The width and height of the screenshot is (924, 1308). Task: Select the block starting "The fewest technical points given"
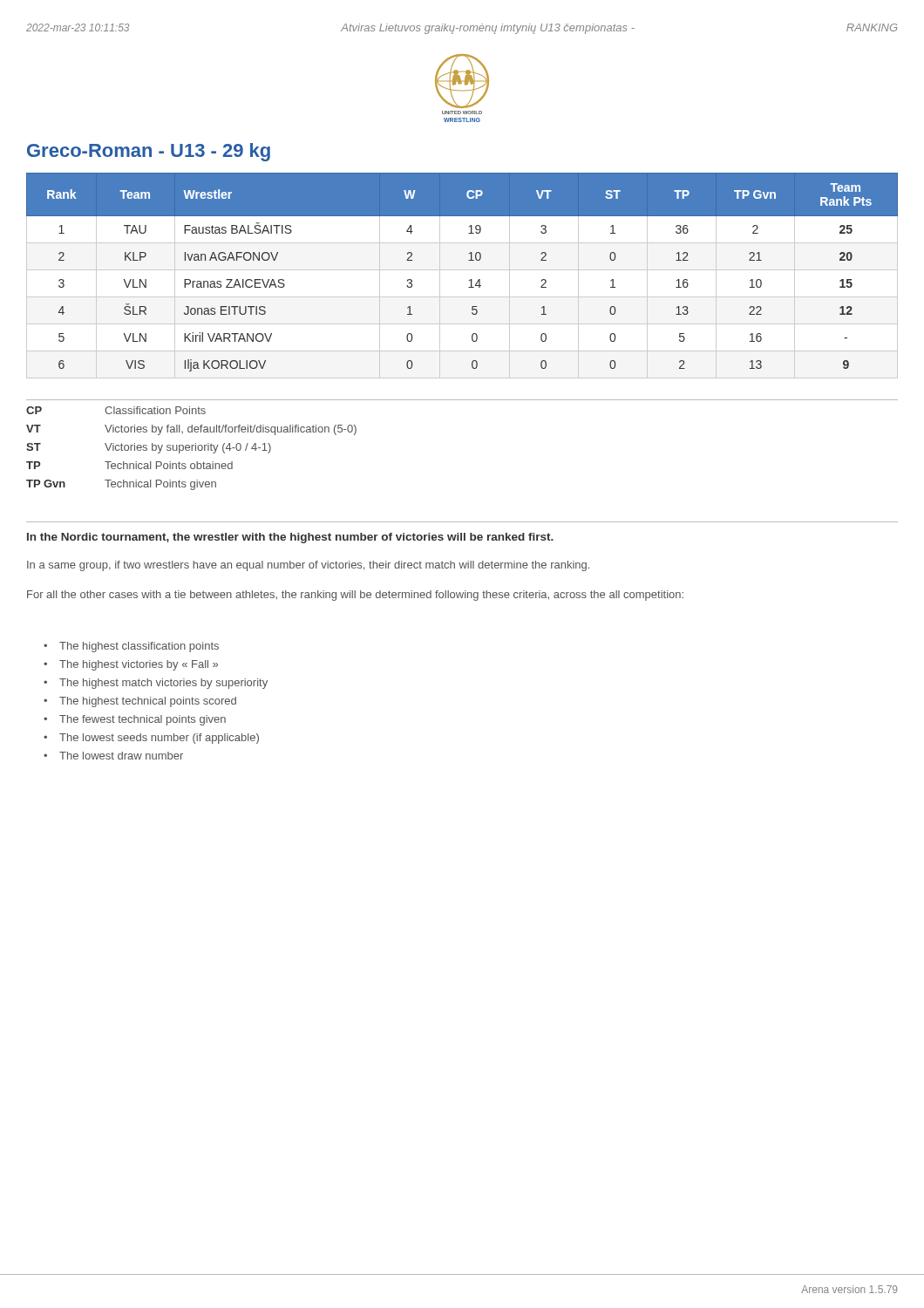point(143,719)
